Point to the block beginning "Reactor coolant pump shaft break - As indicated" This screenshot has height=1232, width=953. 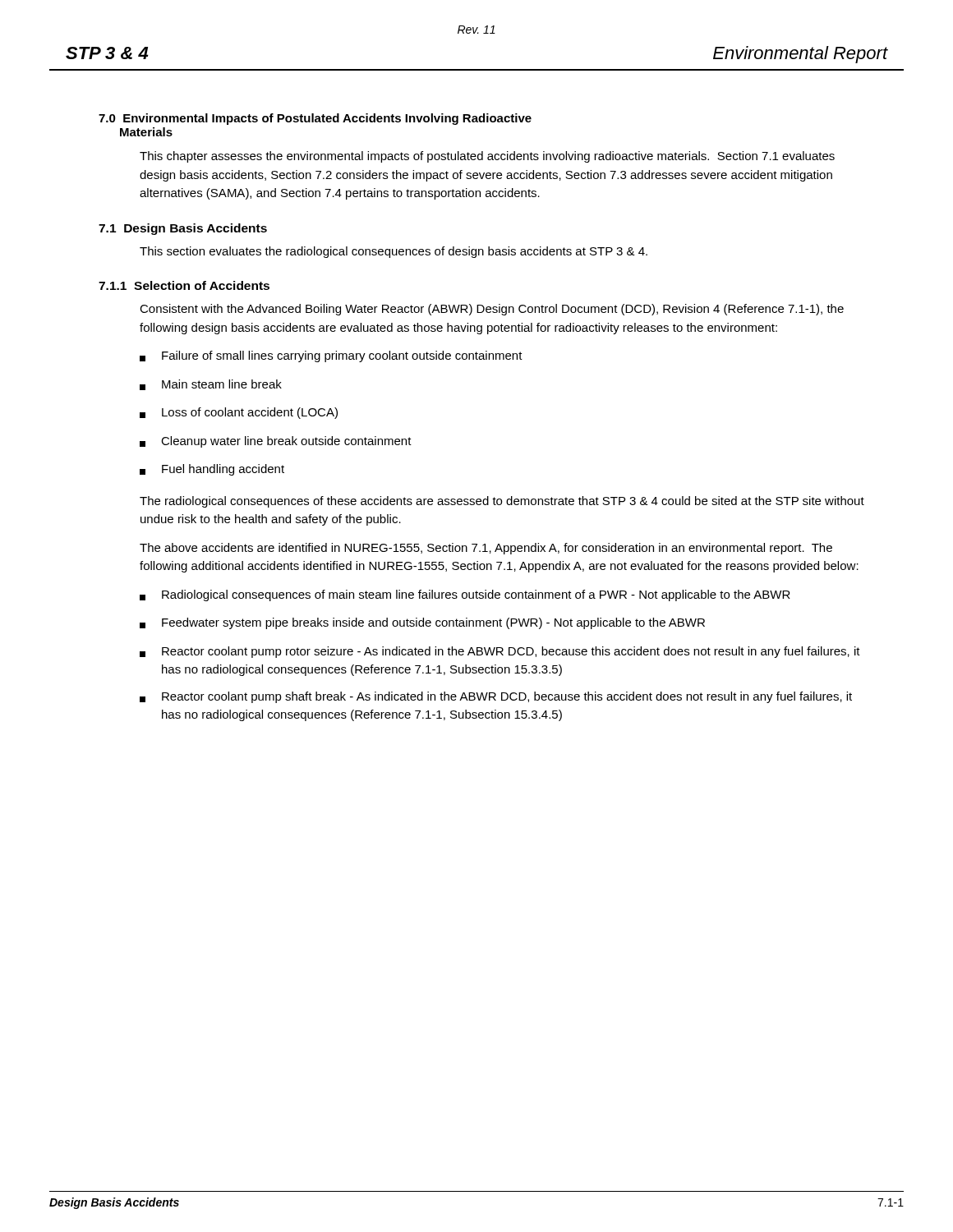tap(505, 706)
